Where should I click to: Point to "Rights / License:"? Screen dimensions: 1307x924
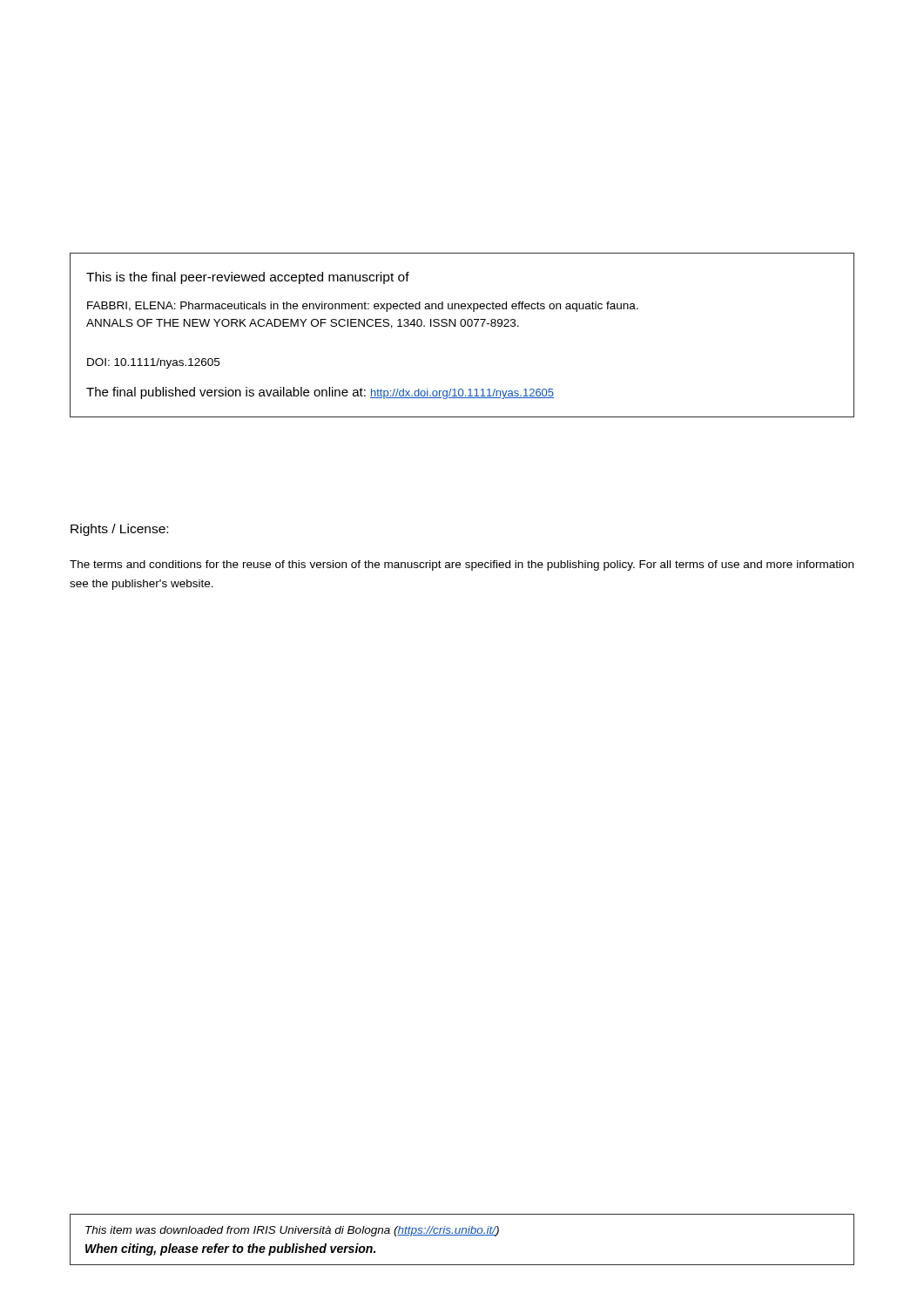coord(120,528)
